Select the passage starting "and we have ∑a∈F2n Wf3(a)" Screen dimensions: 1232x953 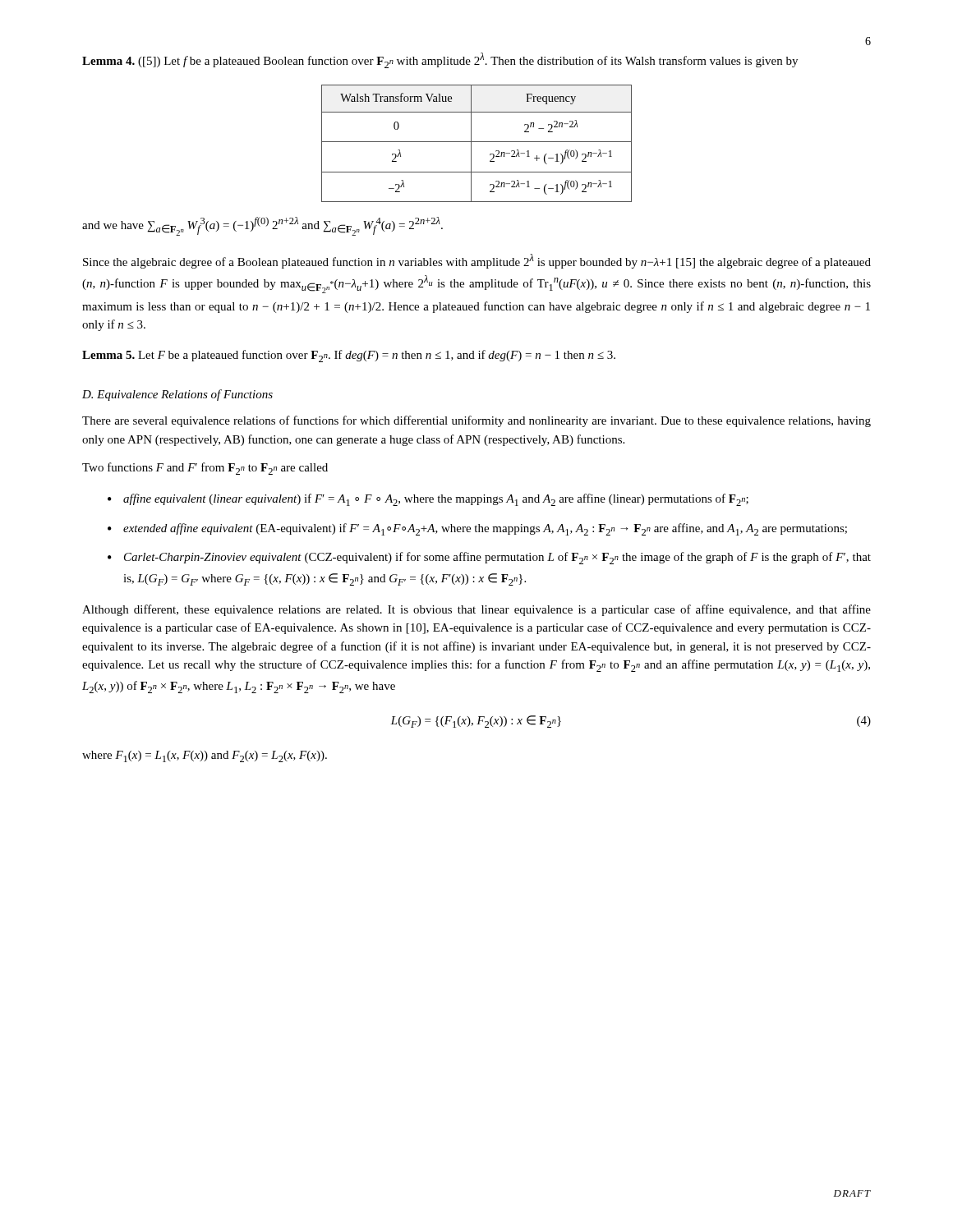coord(262,226)
